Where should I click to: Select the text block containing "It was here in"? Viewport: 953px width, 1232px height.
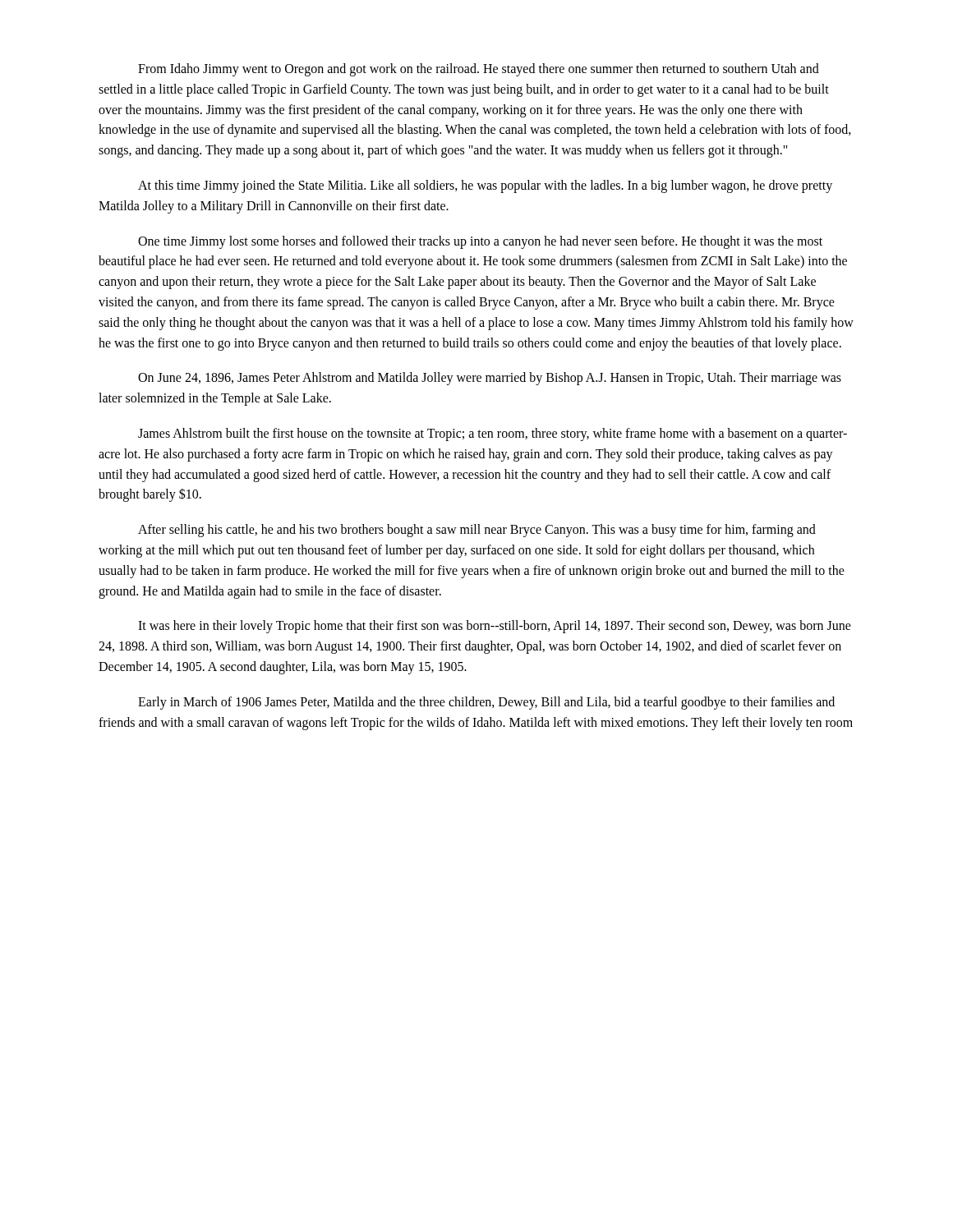475,646
